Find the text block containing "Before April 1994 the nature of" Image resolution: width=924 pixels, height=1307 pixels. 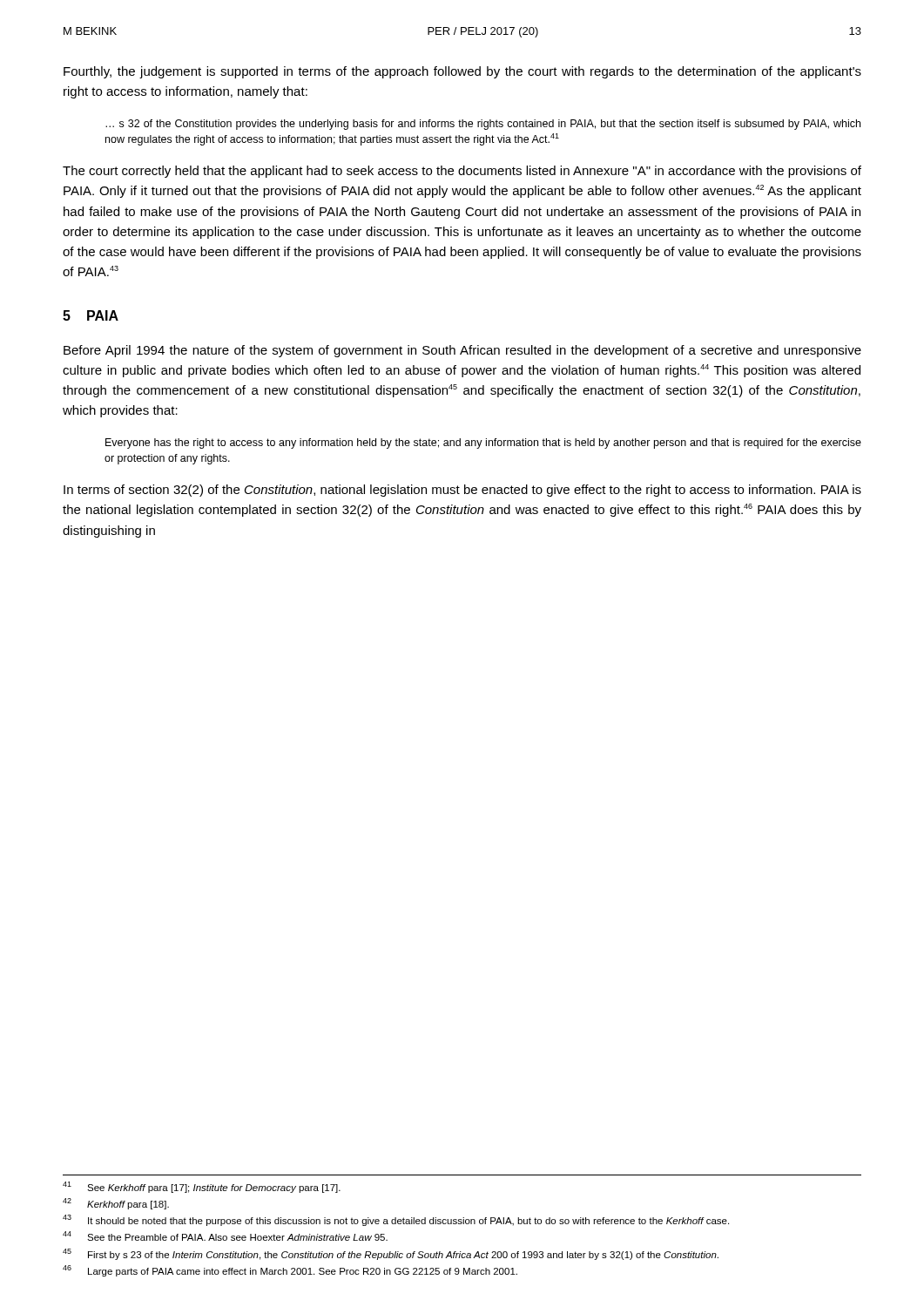pyautogui.click(x=462, y=380)
